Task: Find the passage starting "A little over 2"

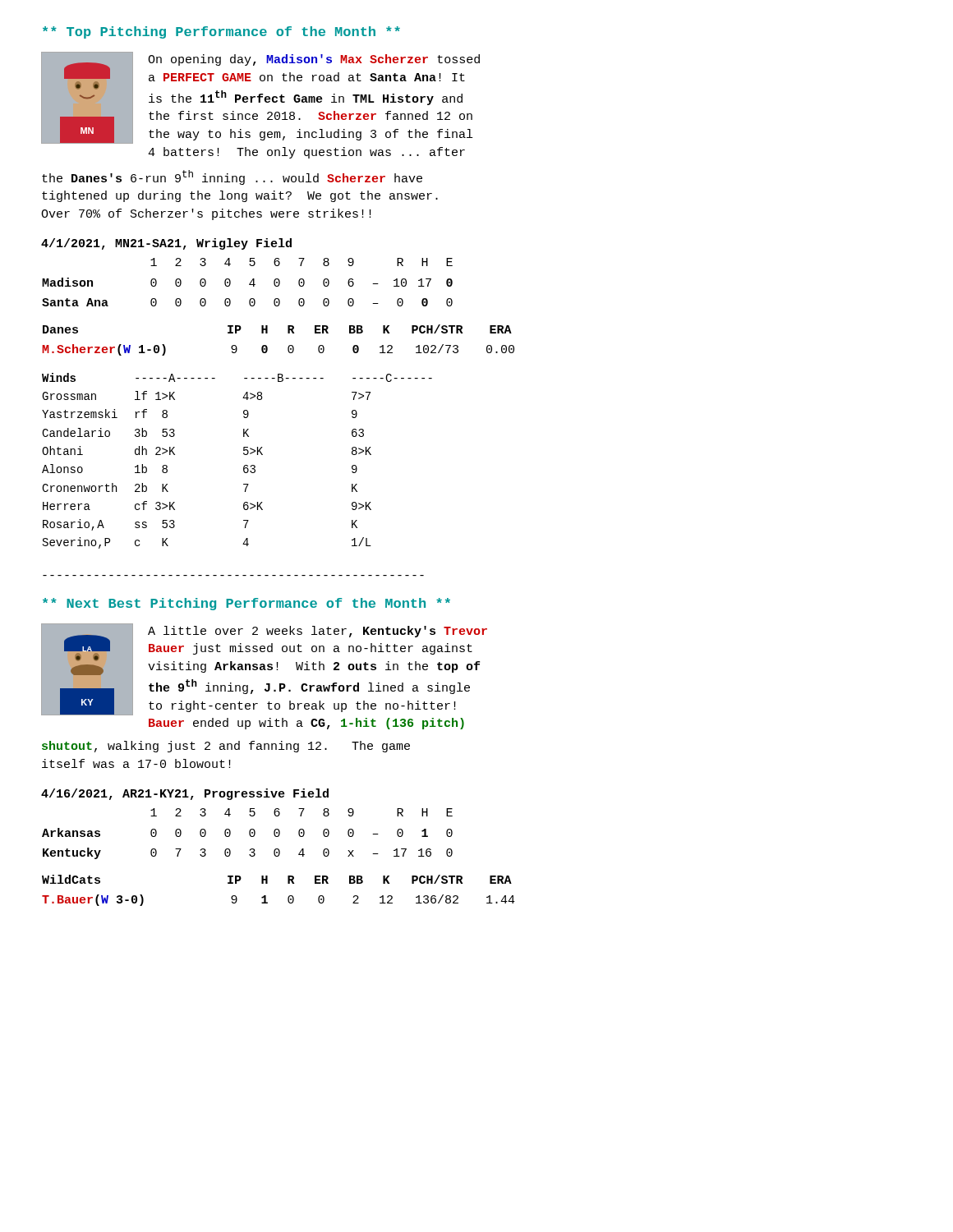Action: (318, 678)
